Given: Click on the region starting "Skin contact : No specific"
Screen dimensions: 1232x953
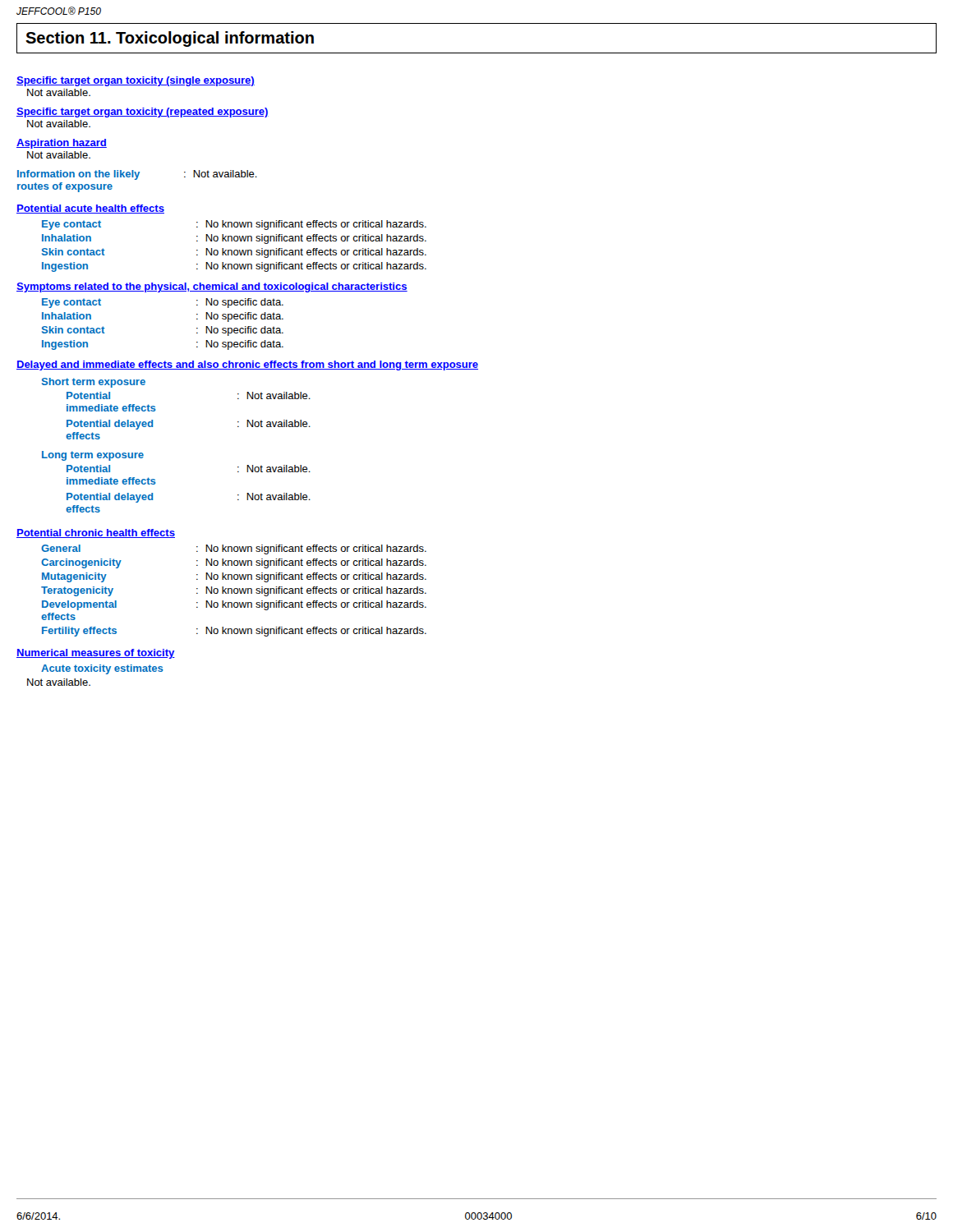Looking at the screenshot, I should point(76,332).
